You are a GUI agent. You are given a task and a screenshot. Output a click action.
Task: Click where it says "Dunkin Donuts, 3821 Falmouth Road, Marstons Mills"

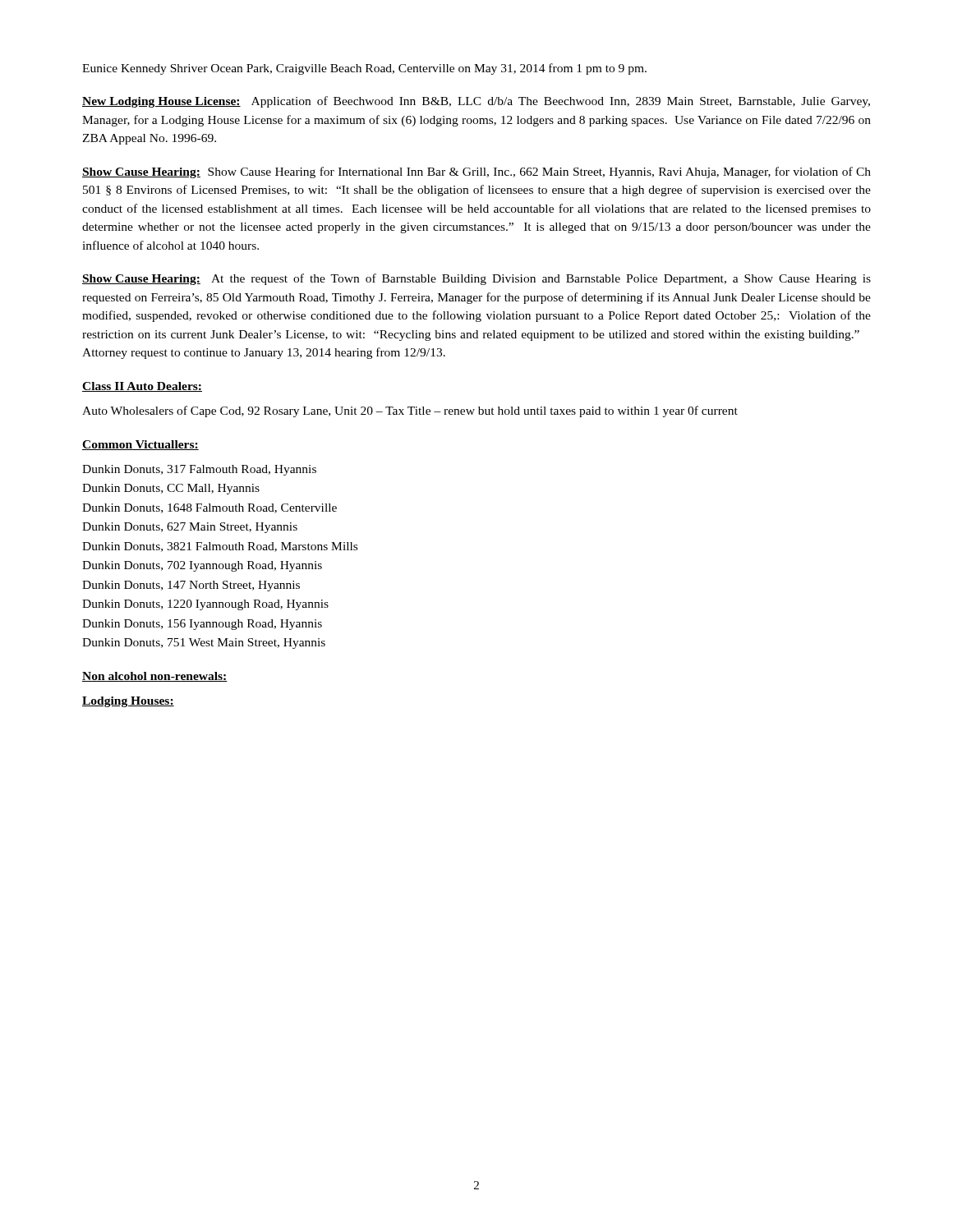click(x=220, y=546)
